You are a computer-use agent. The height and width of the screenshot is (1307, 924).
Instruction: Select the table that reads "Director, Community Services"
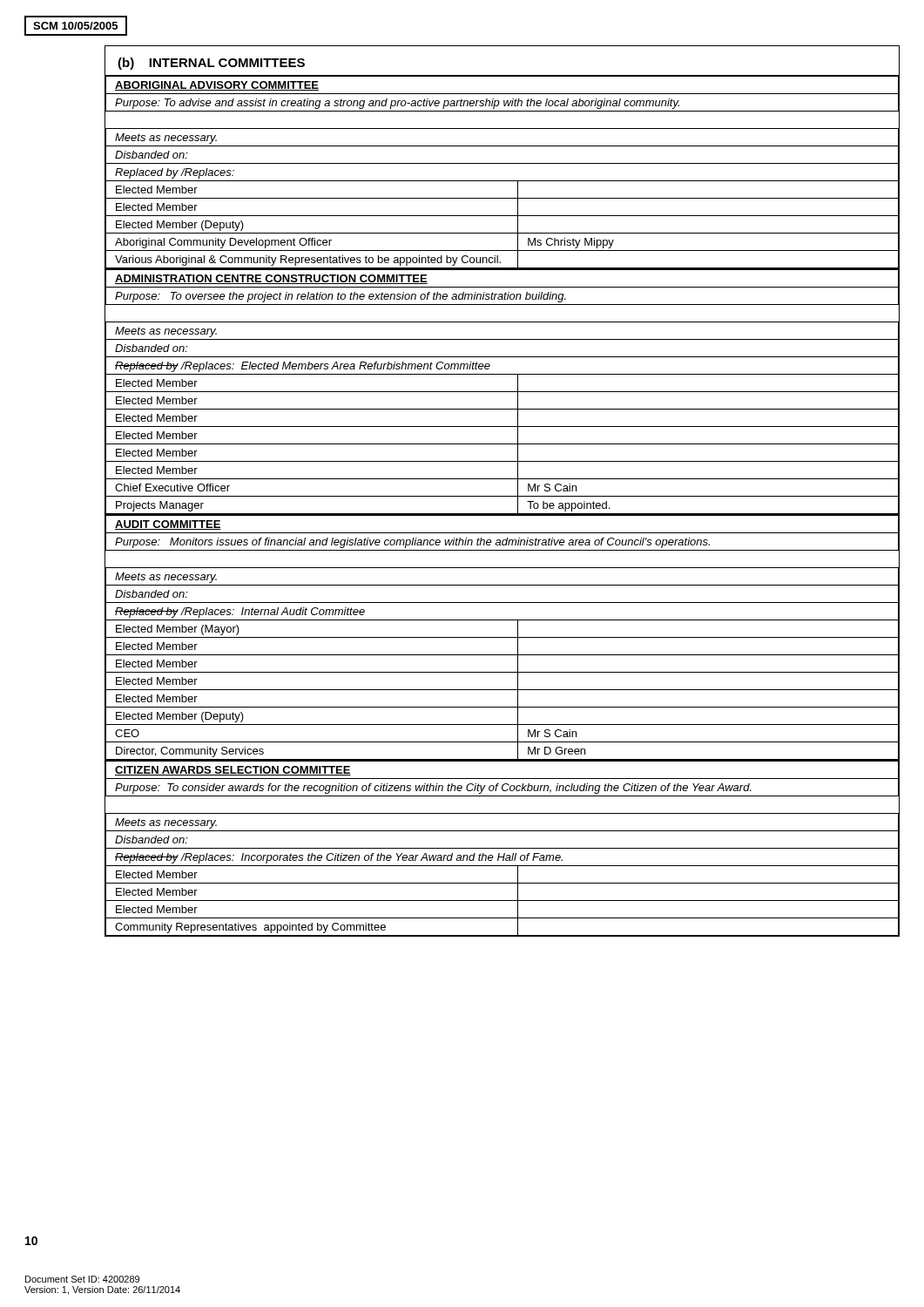(502, 638)
